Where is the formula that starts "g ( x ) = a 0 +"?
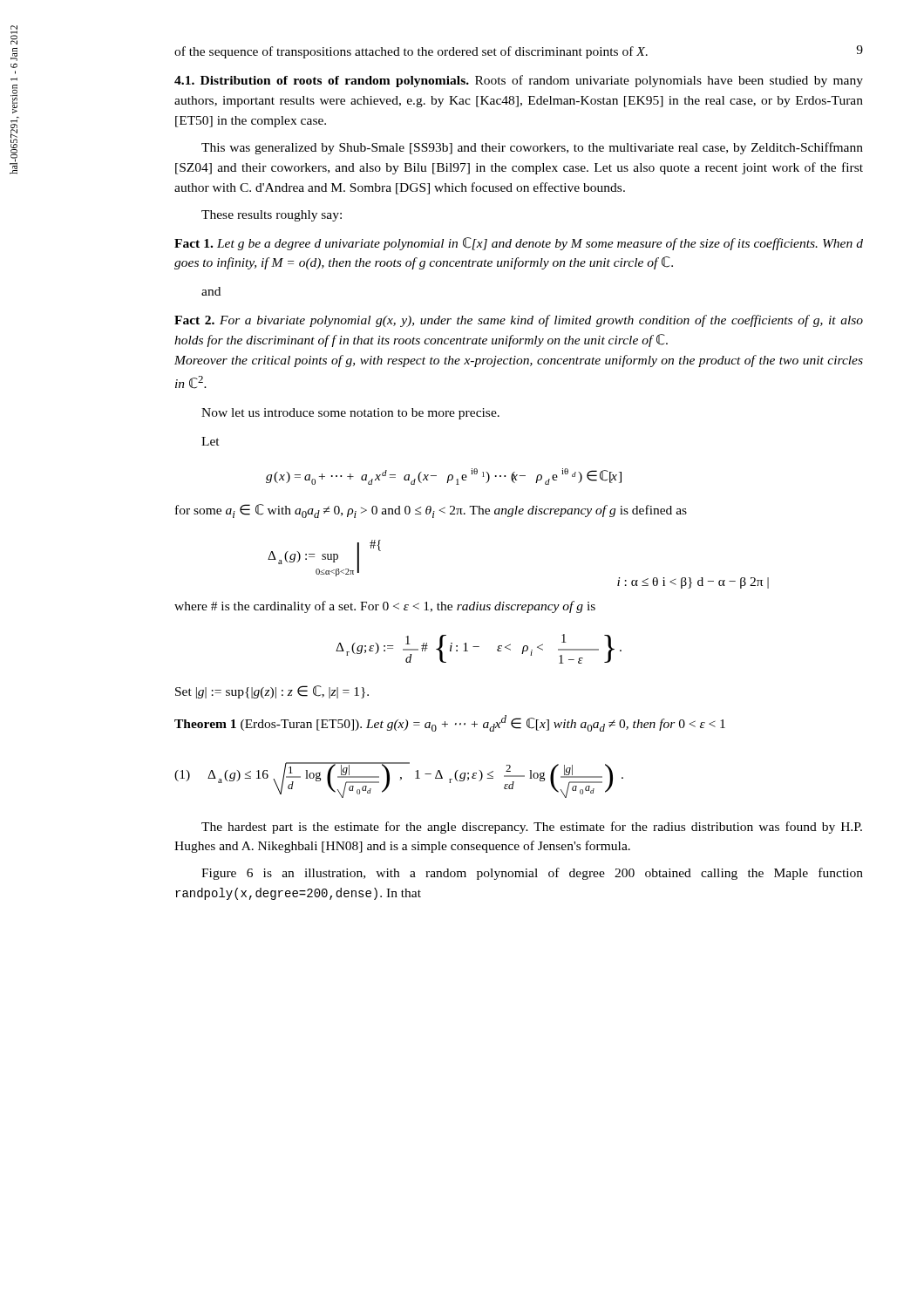Viewport: 924px width, 1308px height. [x=519, y=474]
